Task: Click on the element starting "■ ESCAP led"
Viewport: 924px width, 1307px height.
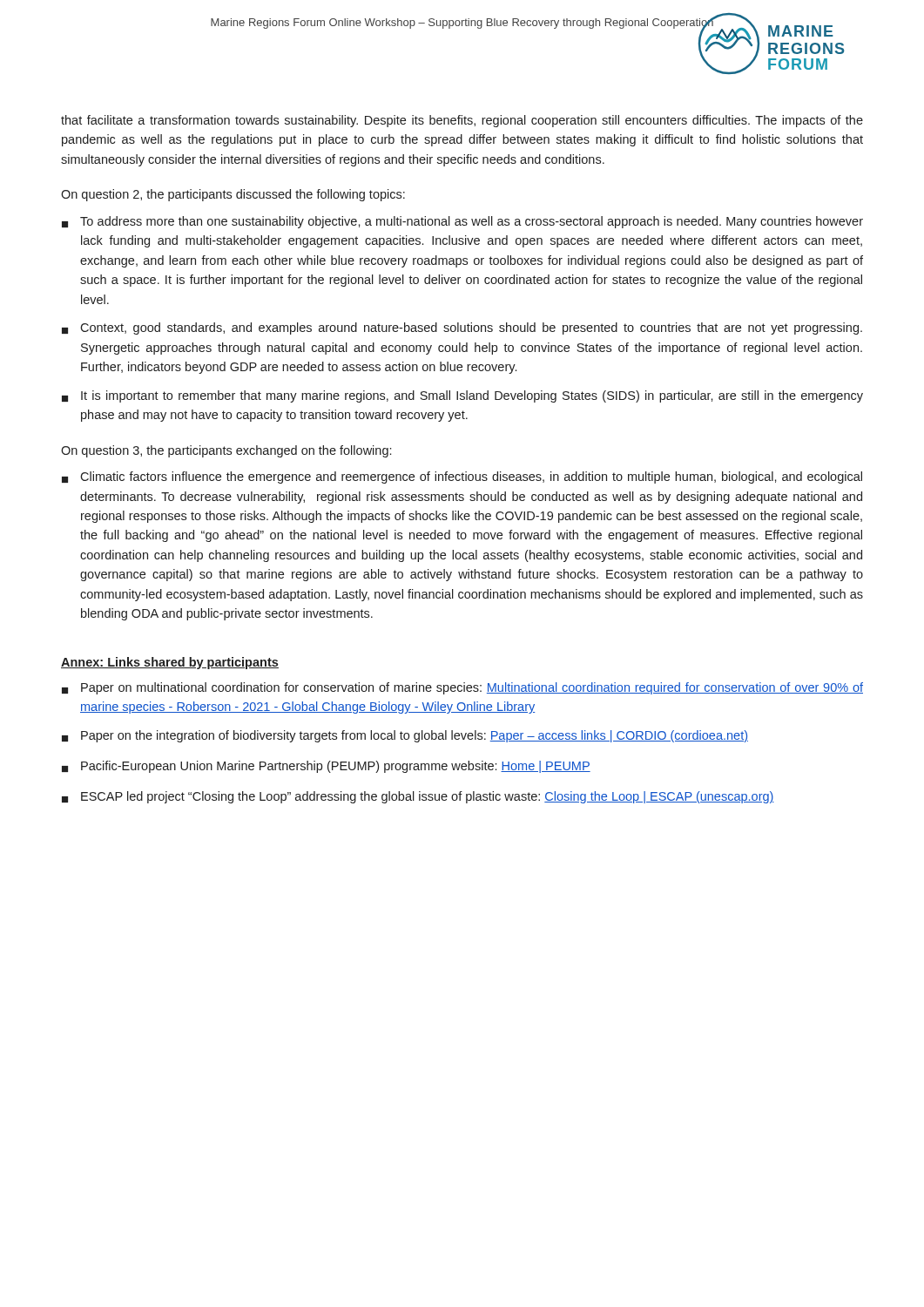Action: pos(462,798)
